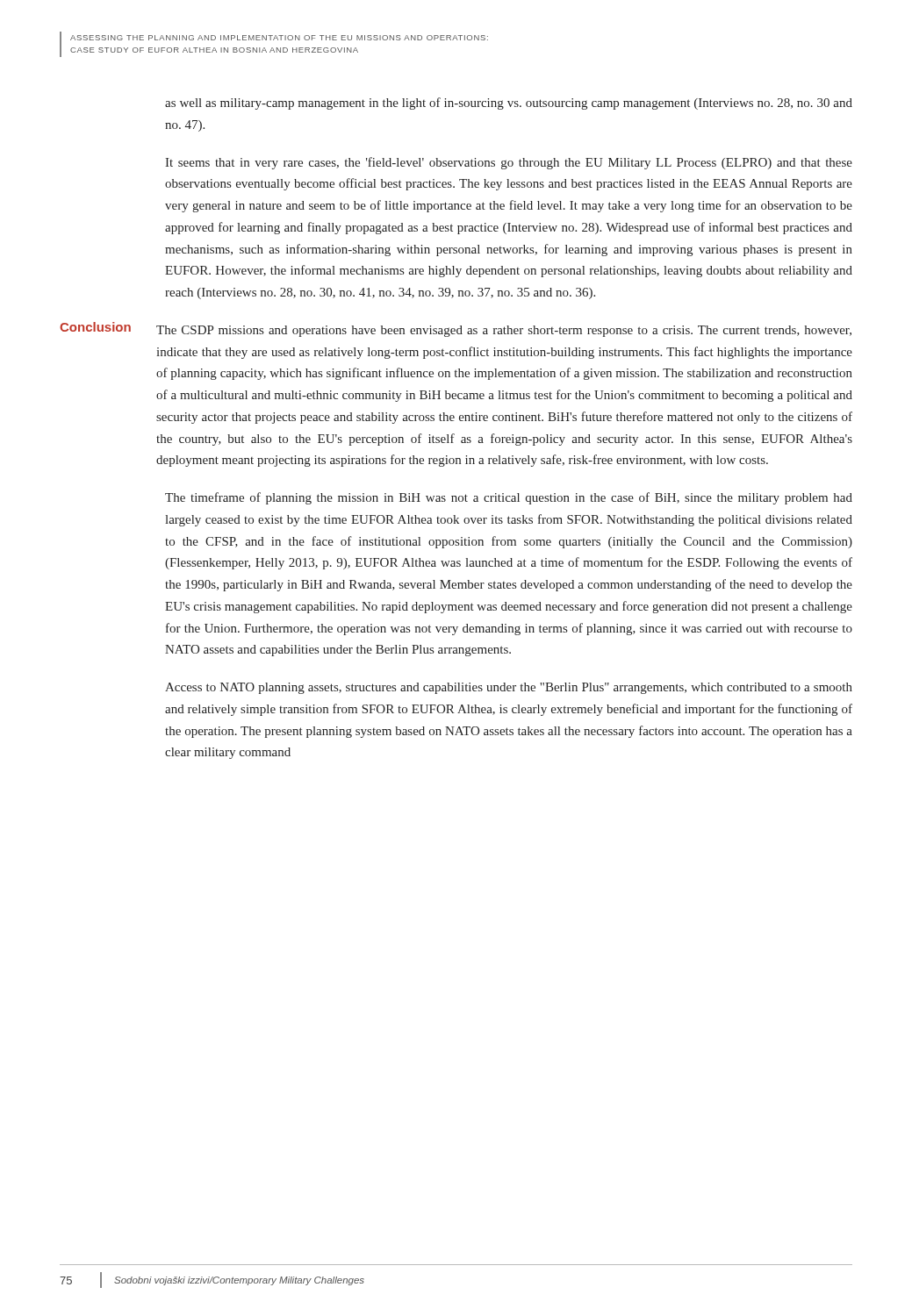Find the text block that says "Access to NATO planning"
Viewport: 912px width, 1316px height.
[x=509, y=720]
